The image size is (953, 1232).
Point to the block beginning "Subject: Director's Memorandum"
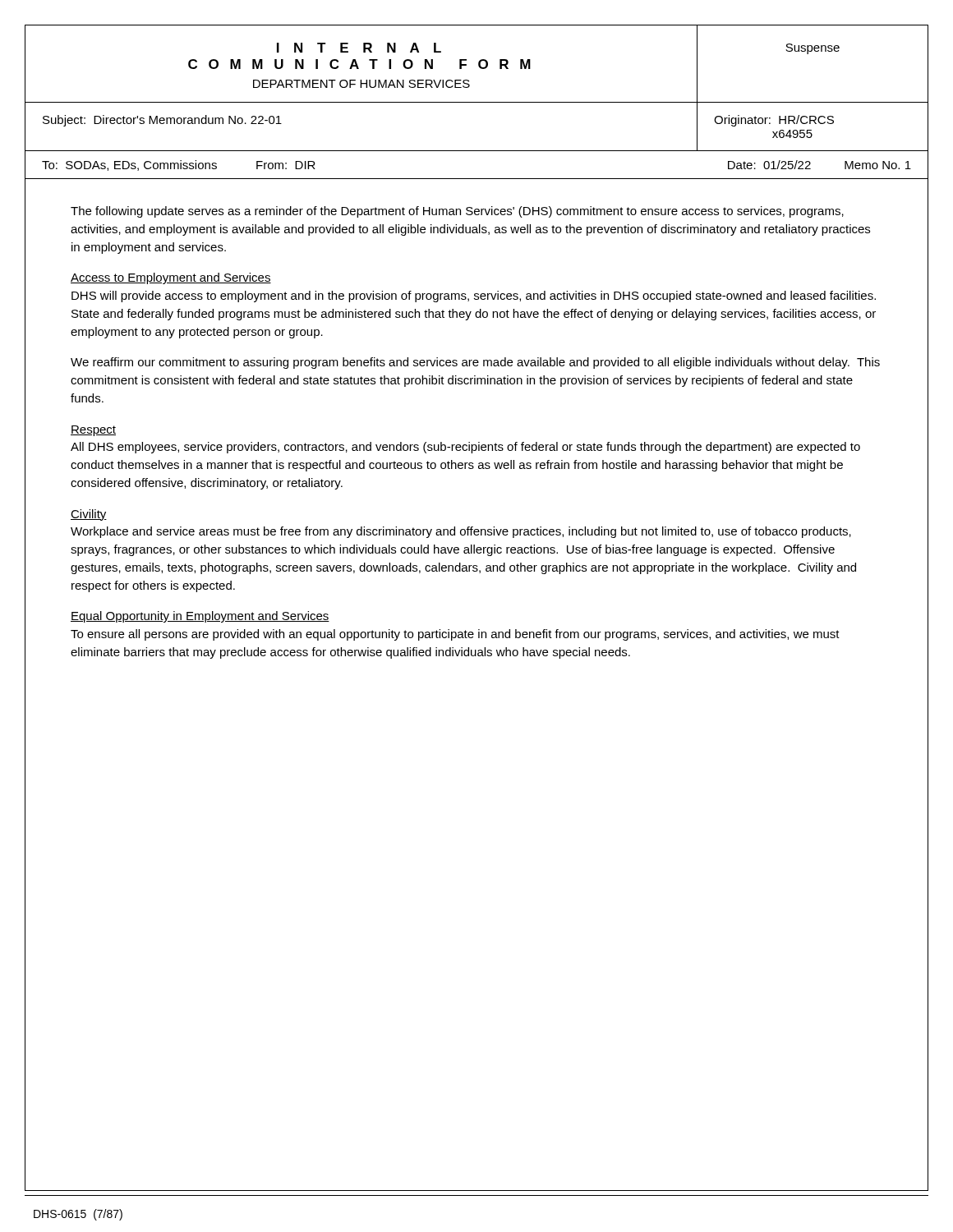[162, 120]
